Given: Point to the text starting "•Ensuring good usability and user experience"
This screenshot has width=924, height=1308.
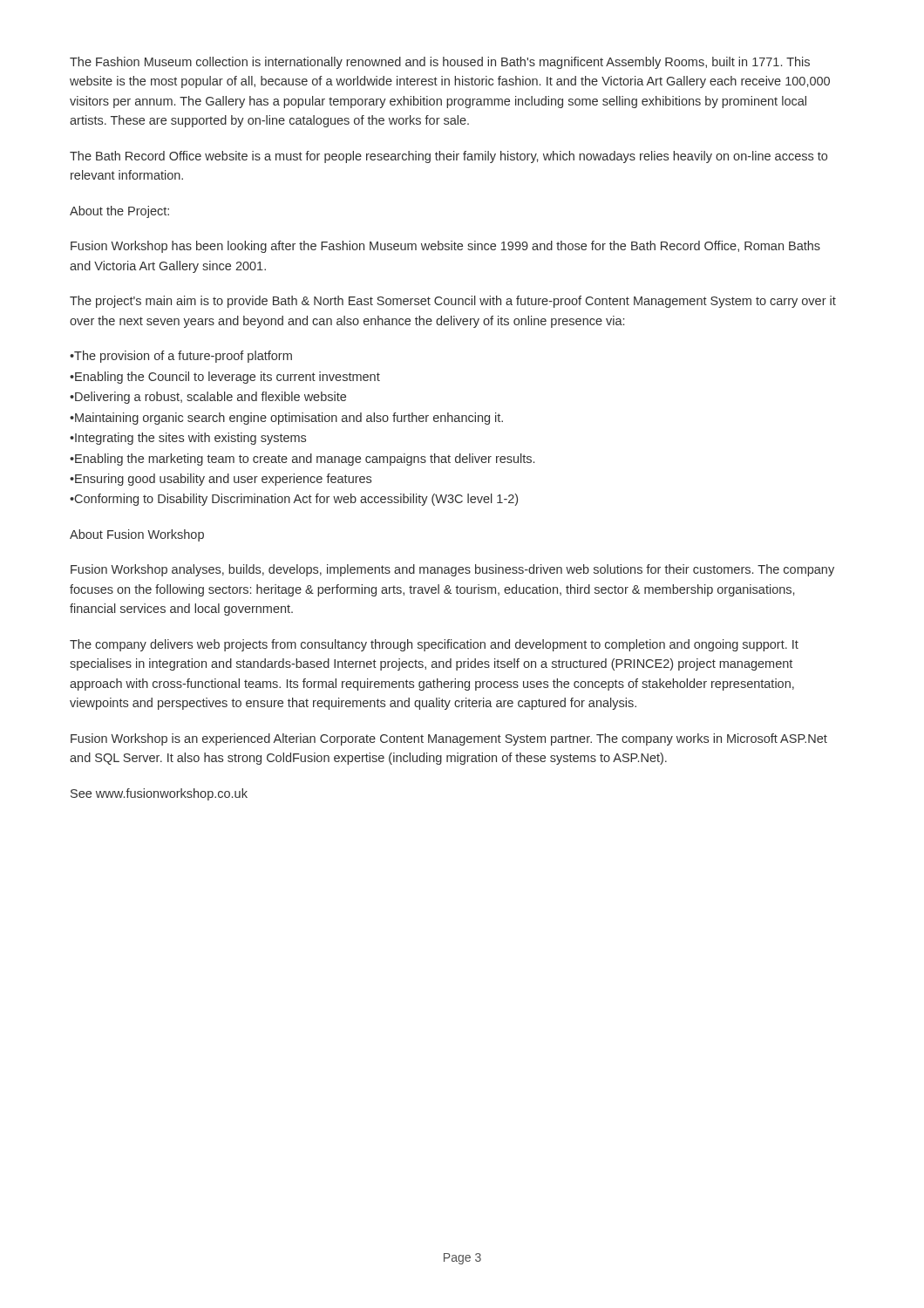Looking at the screenshot, I should pyautogui.click(x=221, y=479).
